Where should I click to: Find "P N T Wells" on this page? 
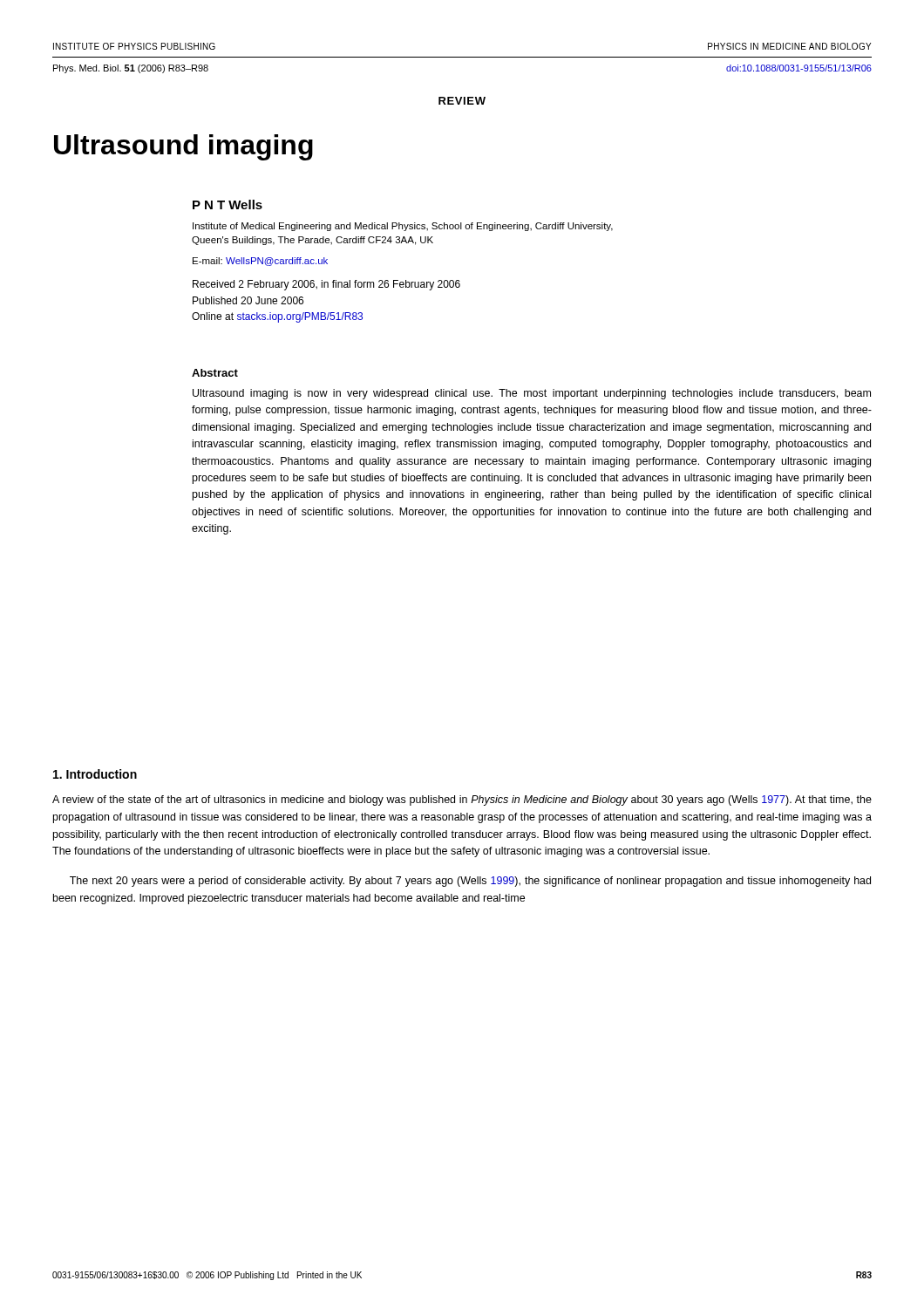pyautogui.click(x=227, y=205)
